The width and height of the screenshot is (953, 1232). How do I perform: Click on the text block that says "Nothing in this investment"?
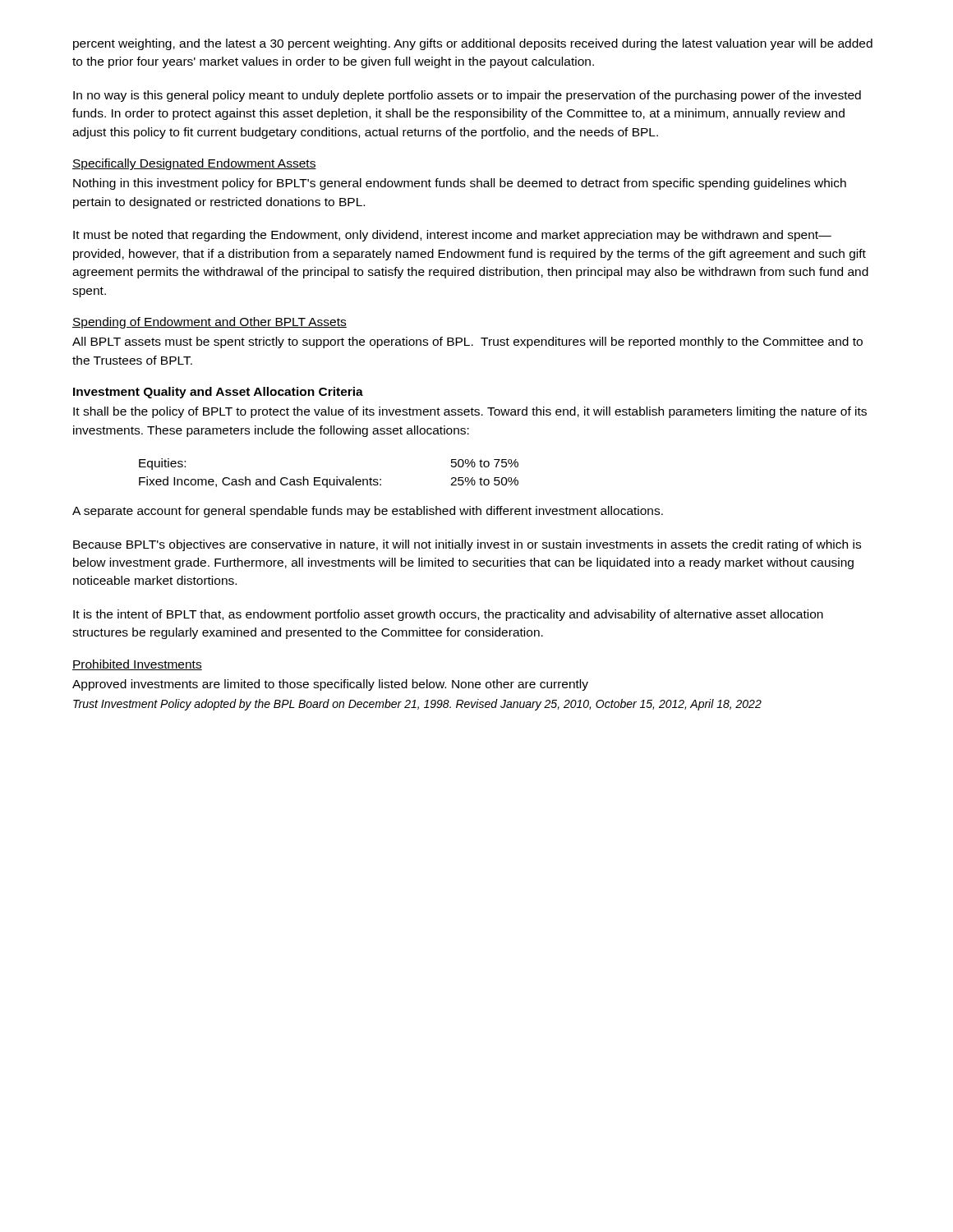pyautogui.click(x=460, y=192)
